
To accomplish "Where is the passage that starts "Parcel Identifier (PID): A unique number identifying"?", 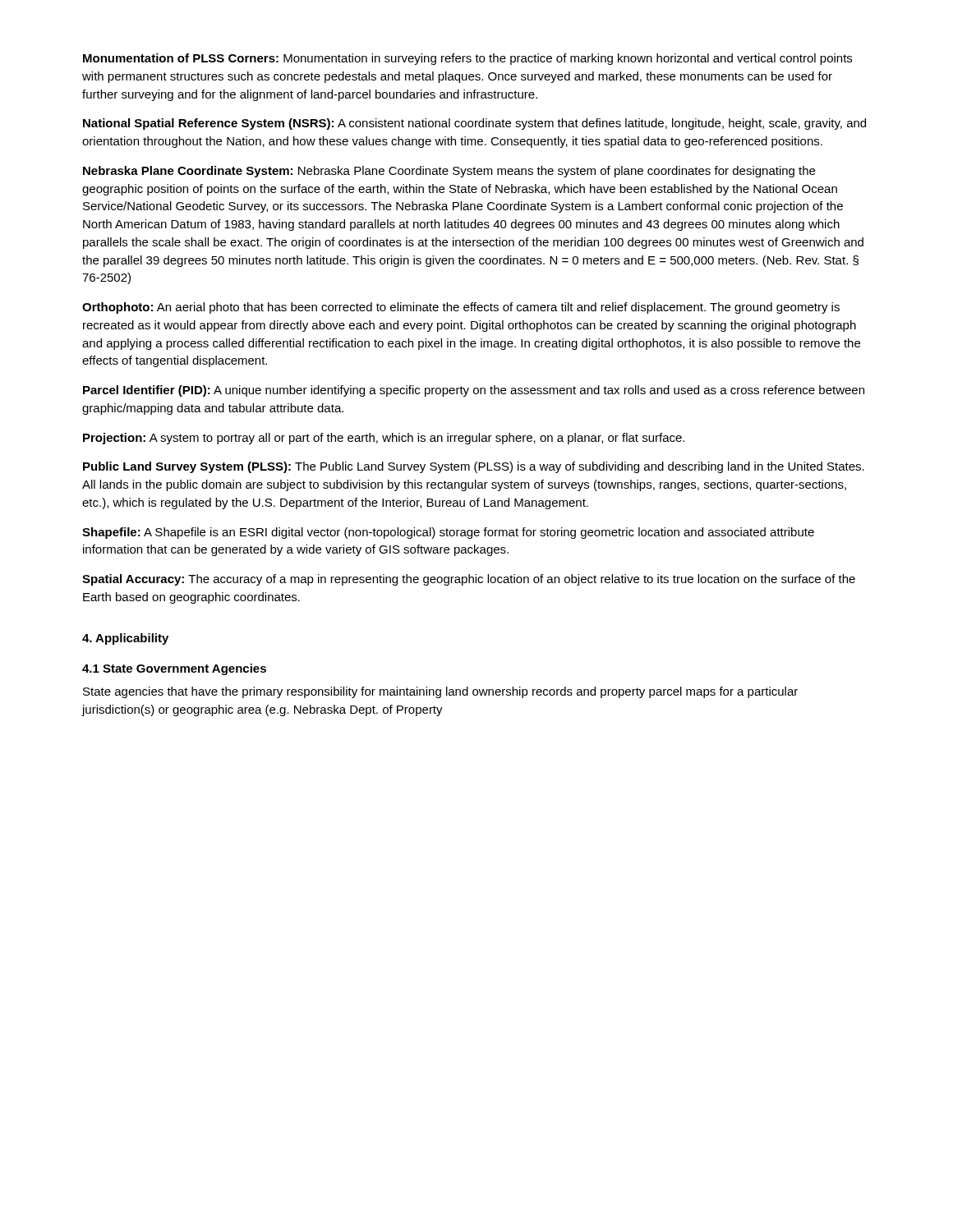I will point(474,399).
